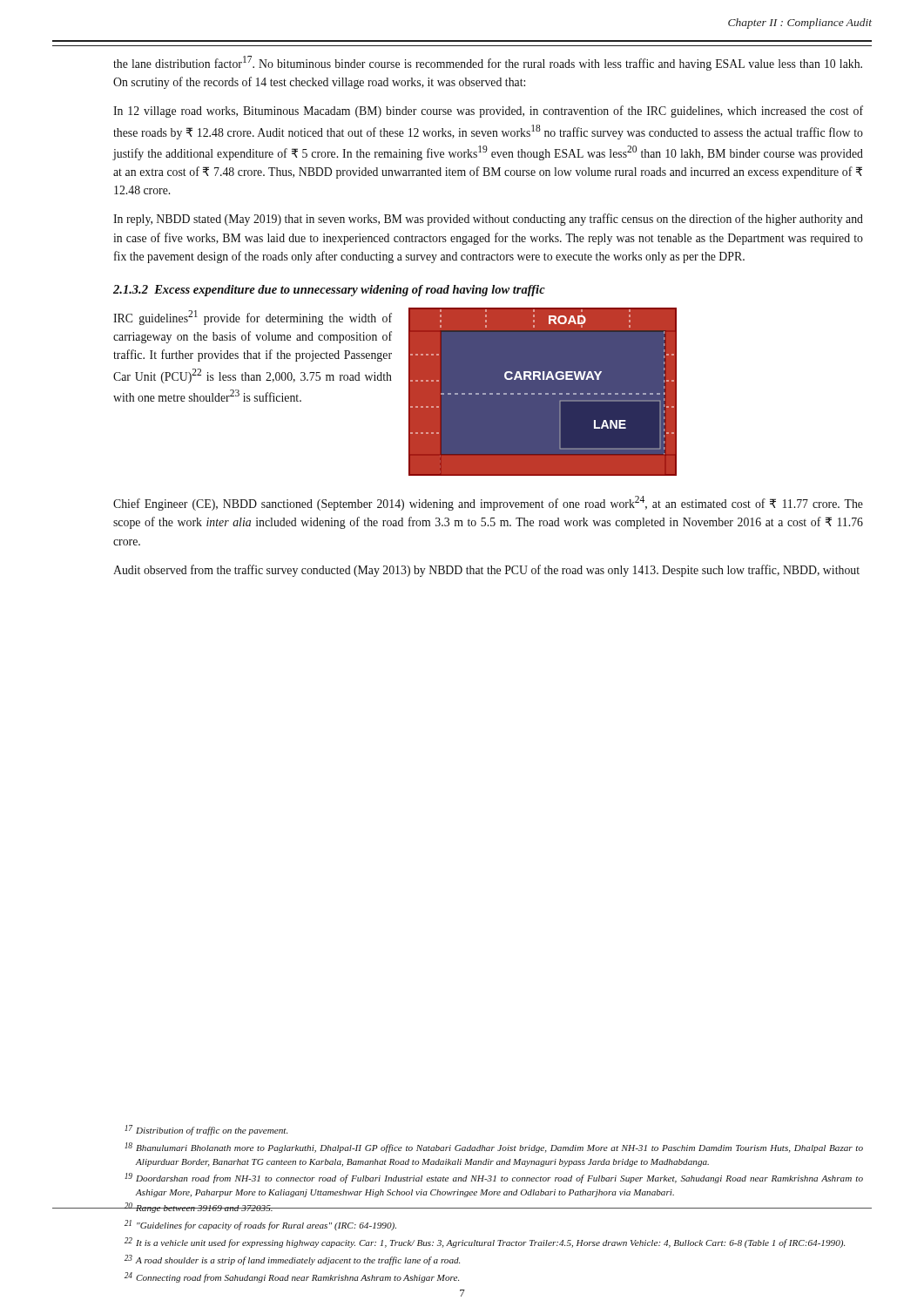924x1307 pixels.
Task: Point to the block beginning "21 "Guidelines for capacity of roads"
Action: [255, 1226]
